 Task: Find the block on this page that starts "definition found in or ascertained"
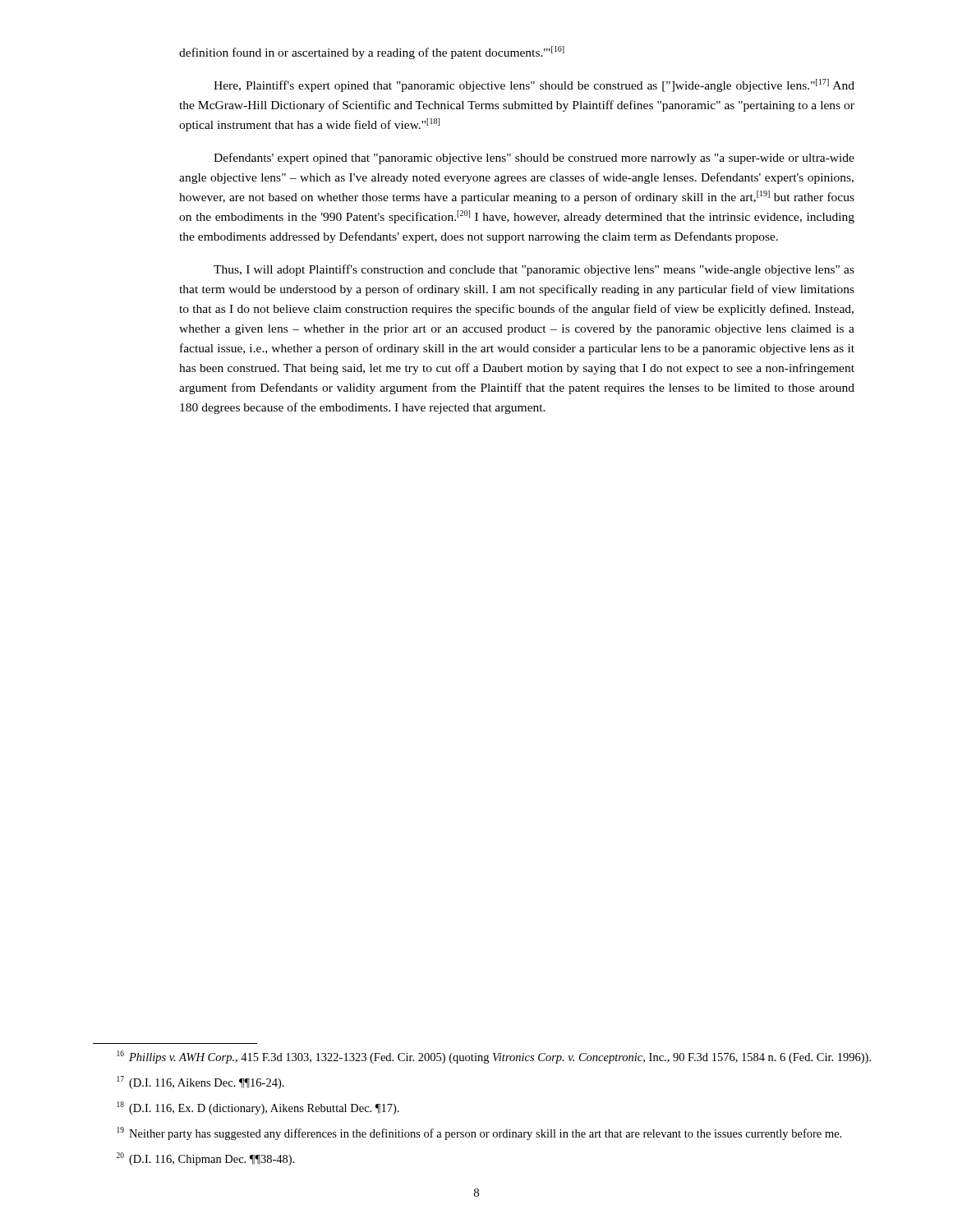coord(372,52)
